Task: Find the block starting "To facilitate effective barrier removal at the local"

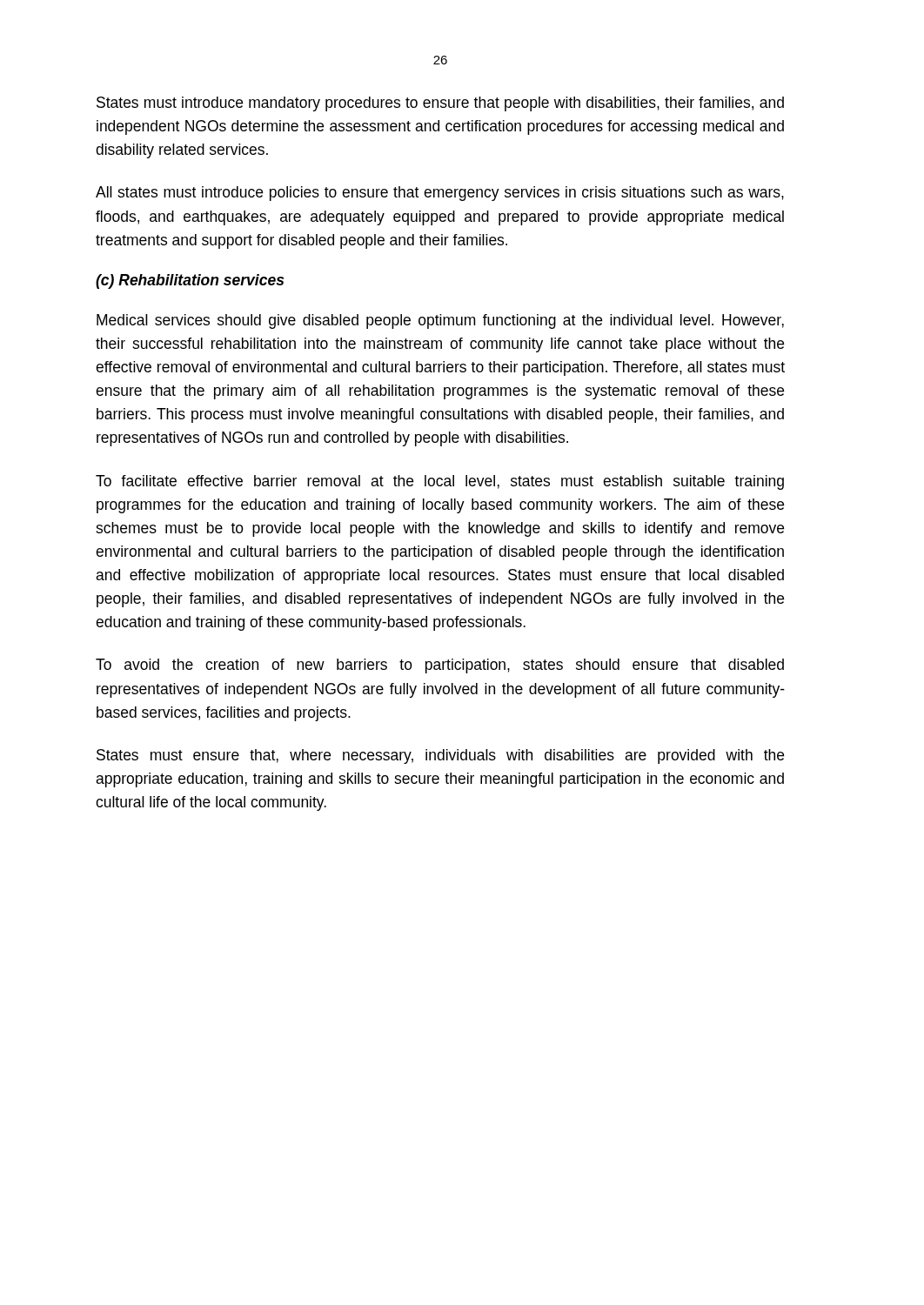Action: (x=440, y=551)
